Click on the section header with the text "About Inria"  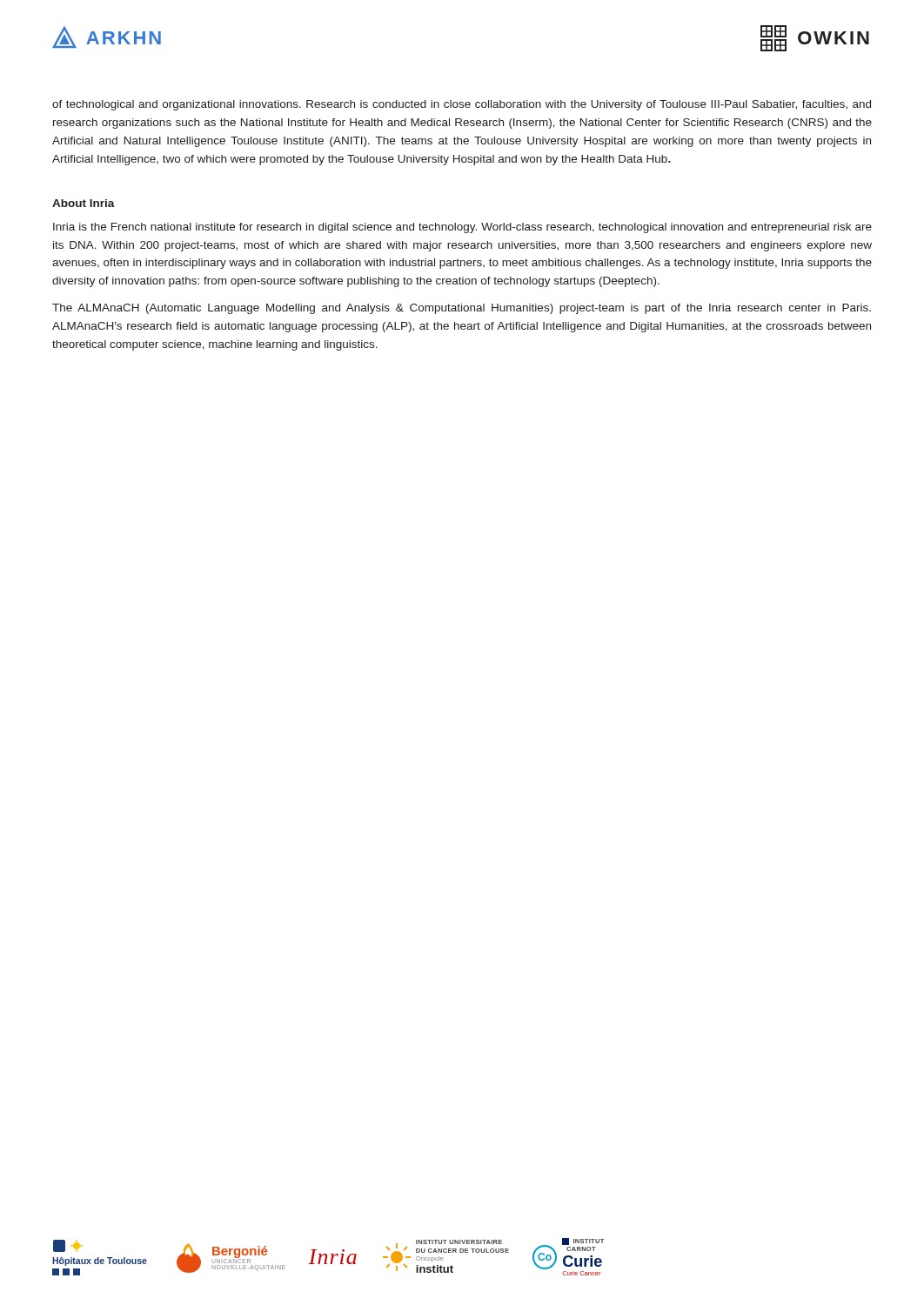tap(83, 203)
